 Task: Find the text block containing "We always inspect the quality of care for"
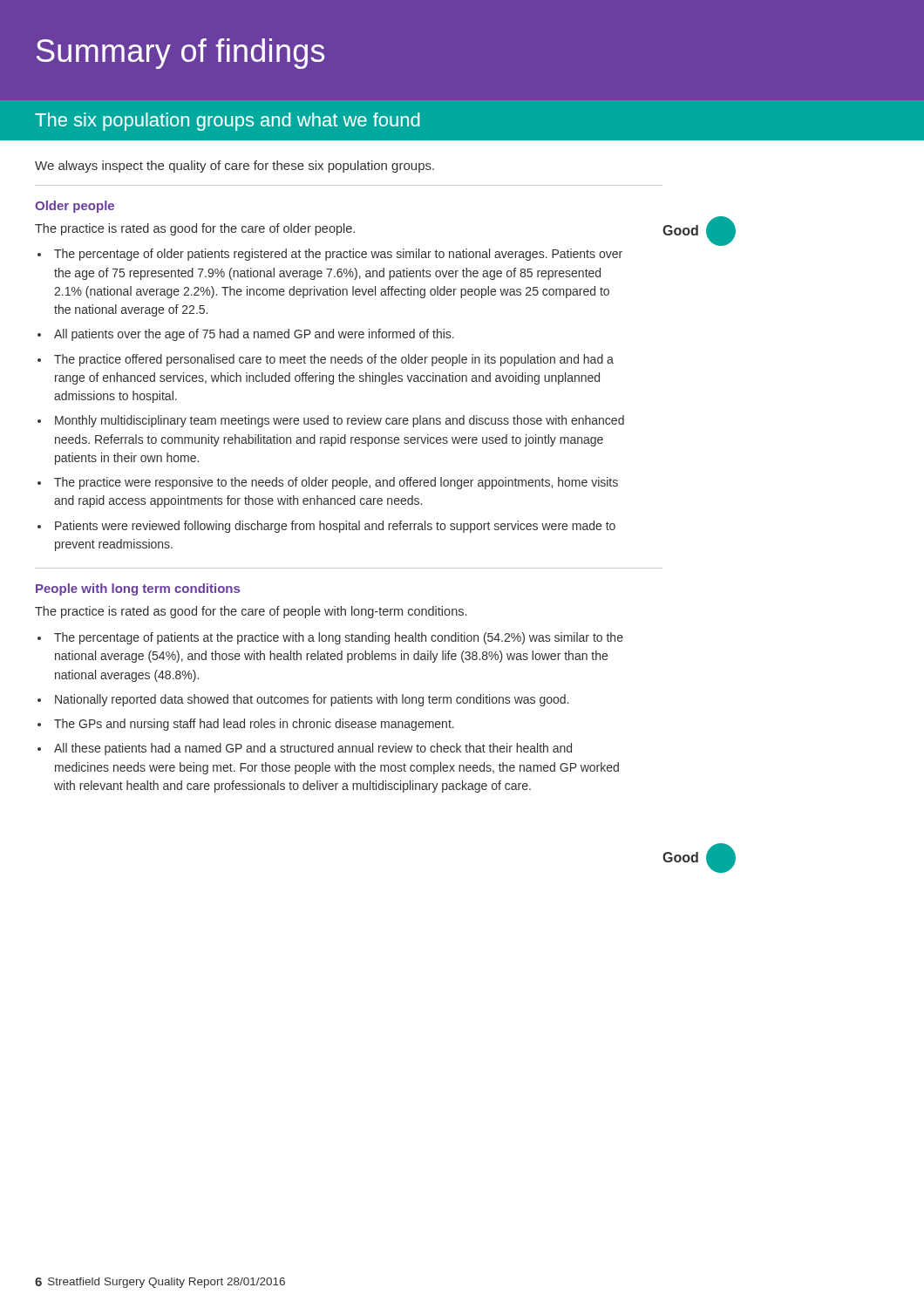click(235, 165)
